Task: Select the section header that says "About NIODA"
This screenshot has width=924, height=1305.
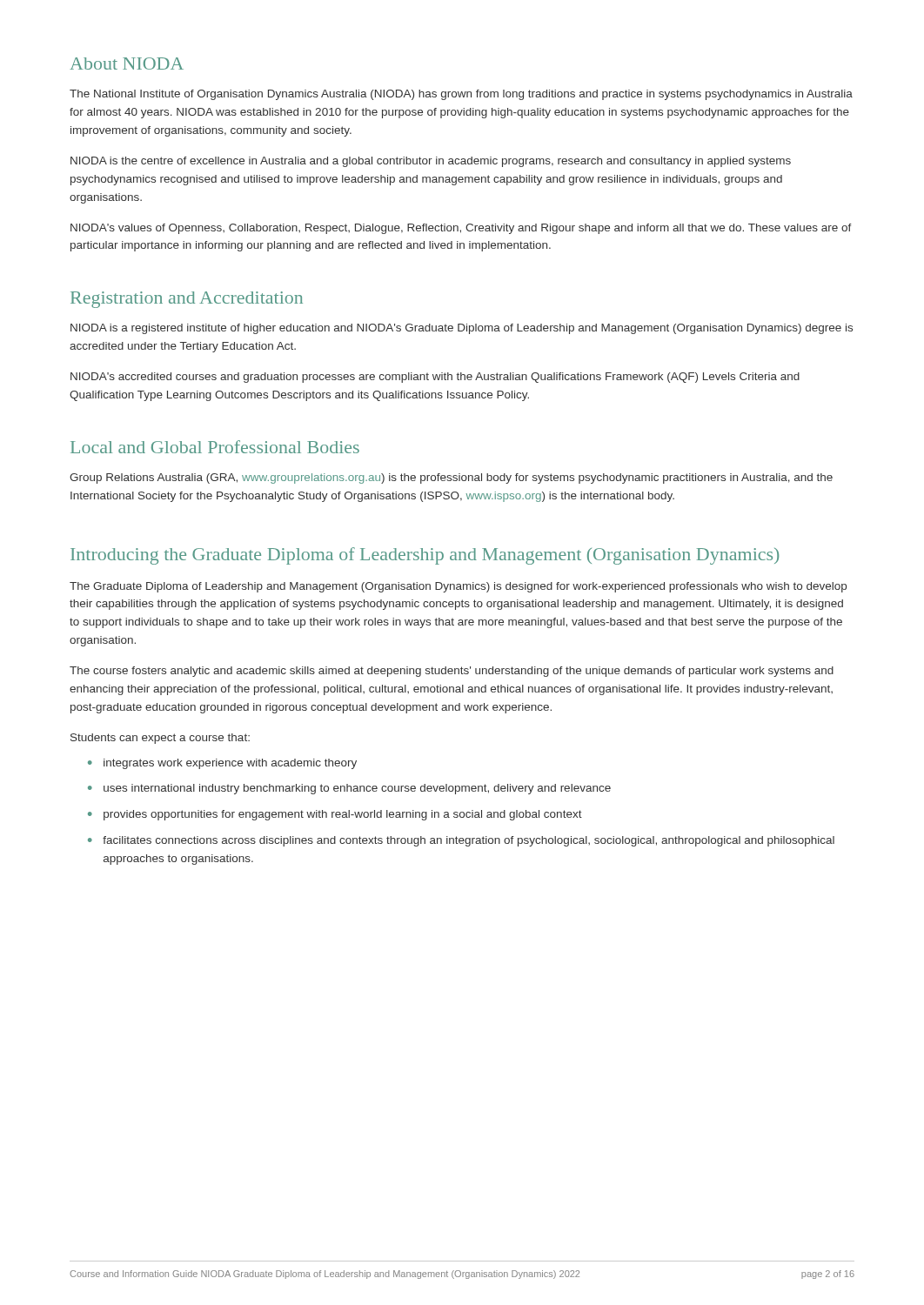Action: point(127,63)
